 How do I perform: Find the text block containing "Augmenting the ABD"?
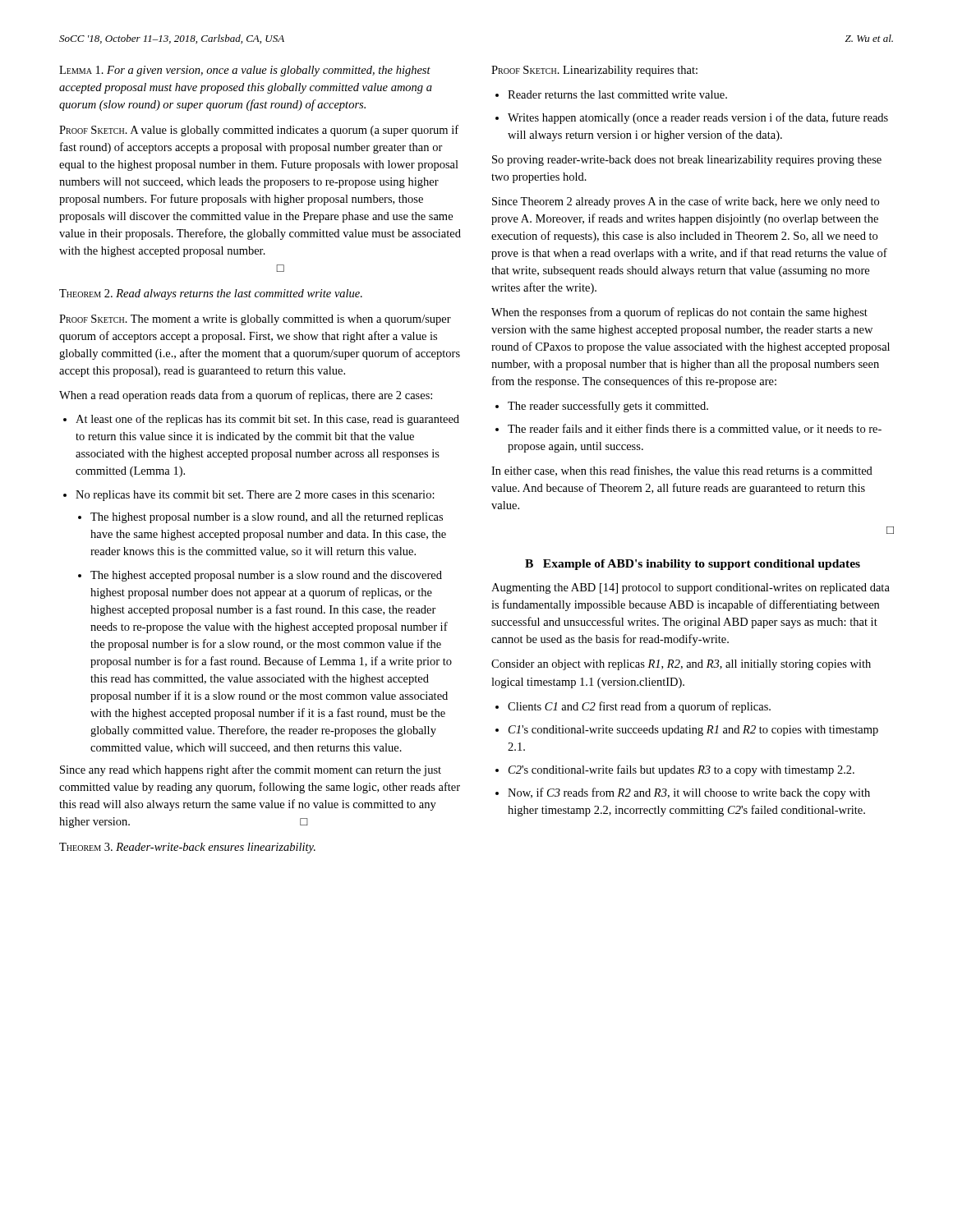pos(693,635)
